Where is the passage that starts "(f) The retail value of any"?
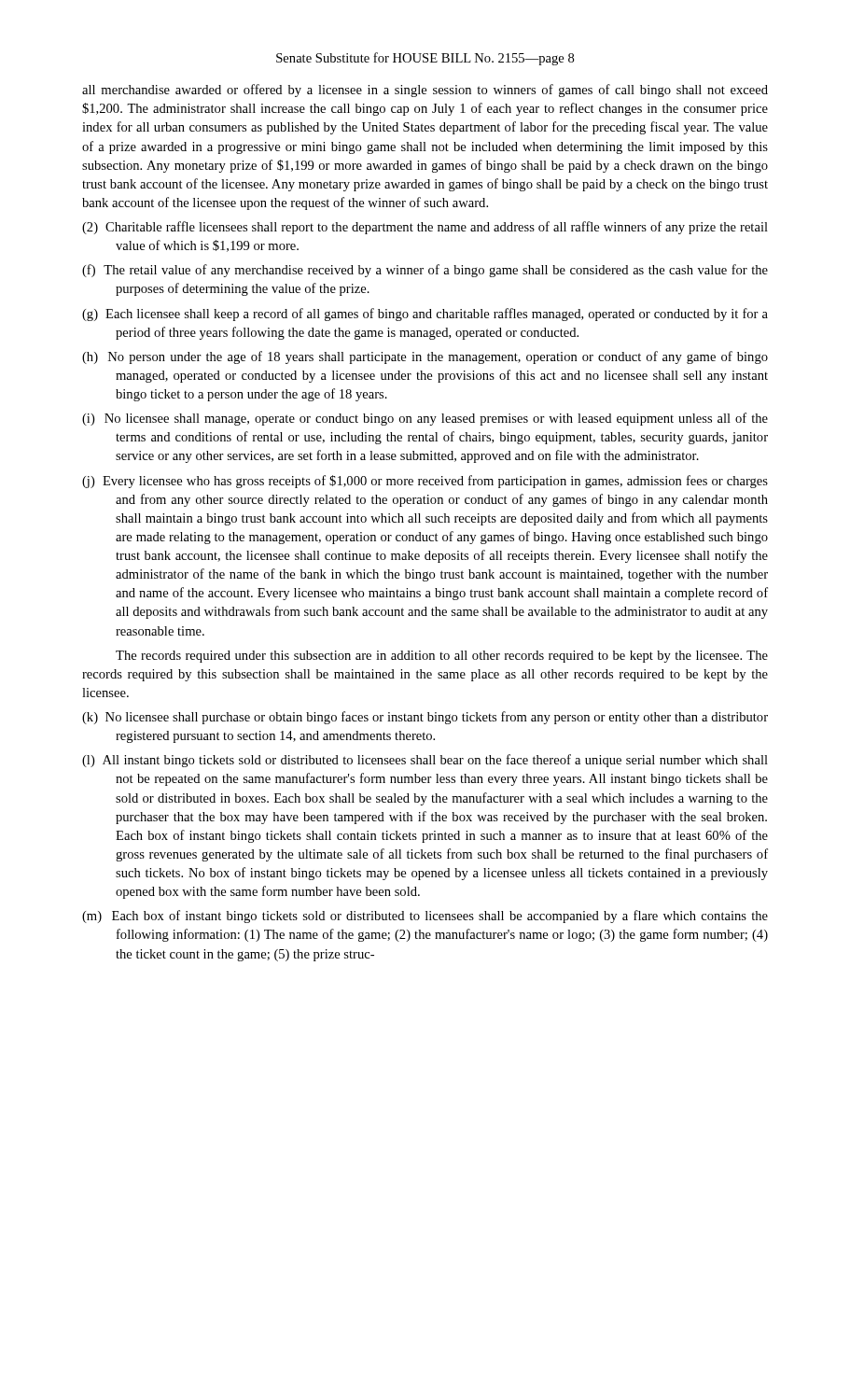This screenshot has width=850, height=1400. point(425,279)
